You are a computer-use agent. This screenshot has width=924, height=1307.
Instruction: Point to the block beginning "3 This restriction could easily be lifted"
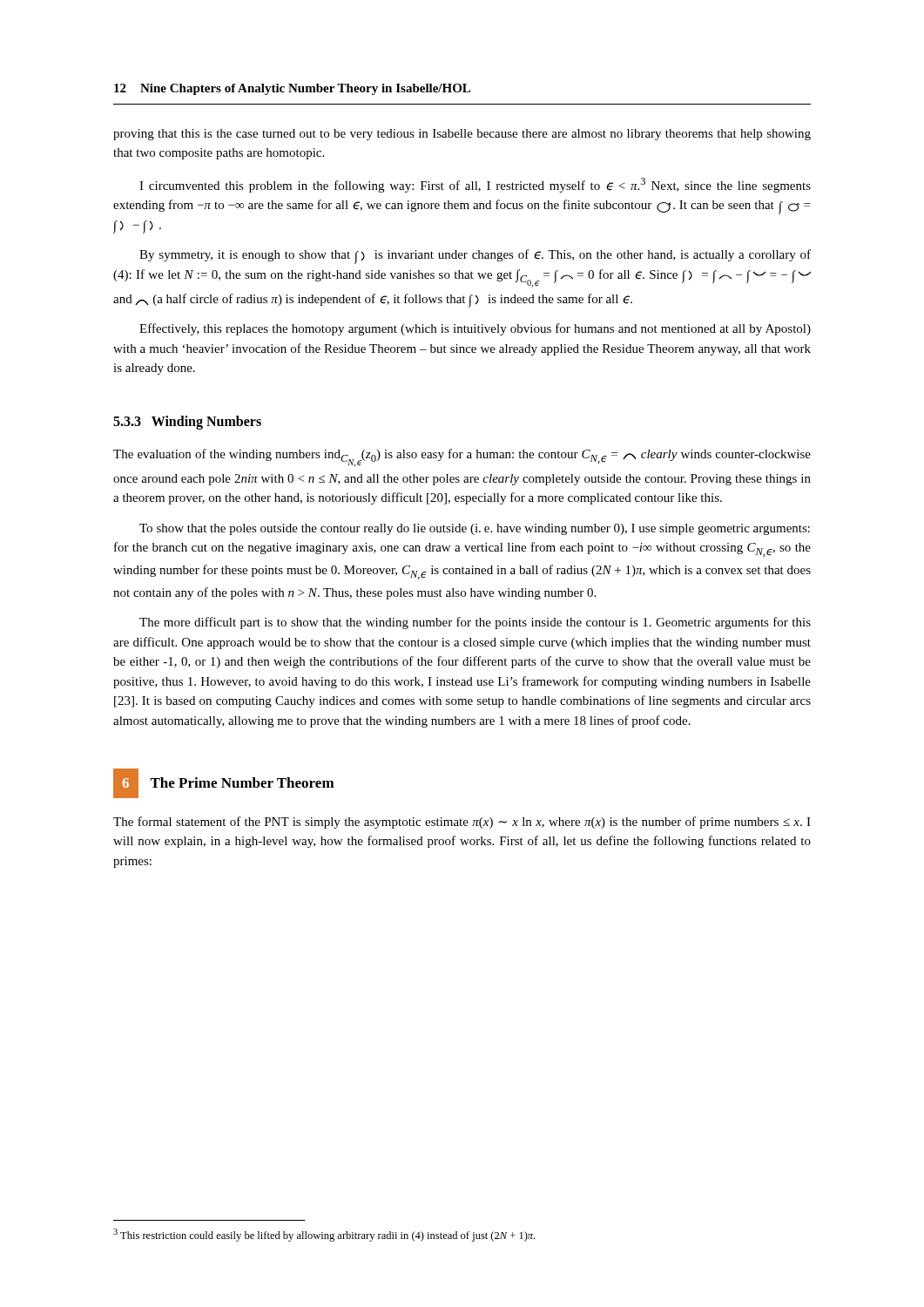(x=324, y=1235)
